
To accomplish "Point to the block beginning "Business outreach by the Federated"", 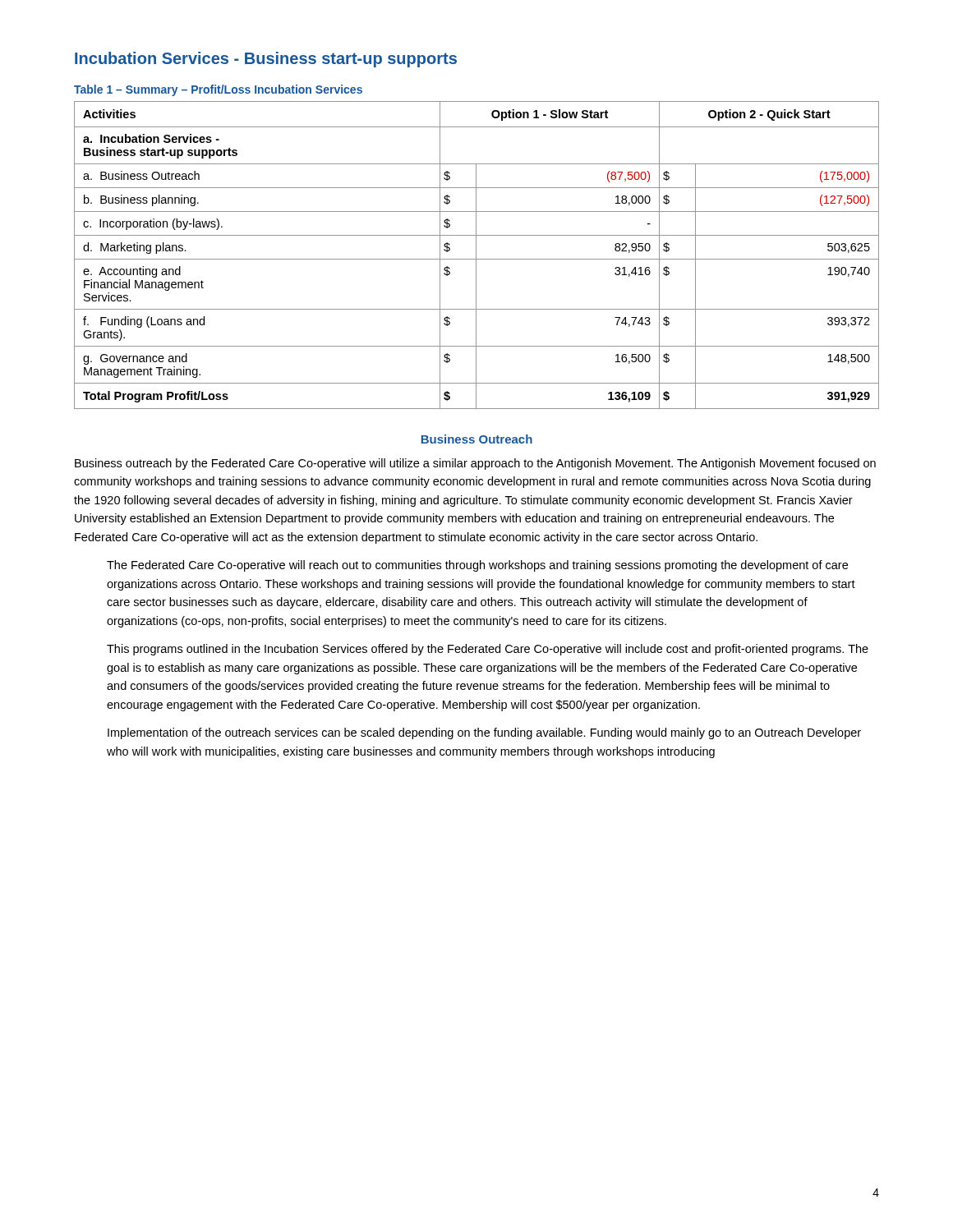I will (x=475, y=500).
